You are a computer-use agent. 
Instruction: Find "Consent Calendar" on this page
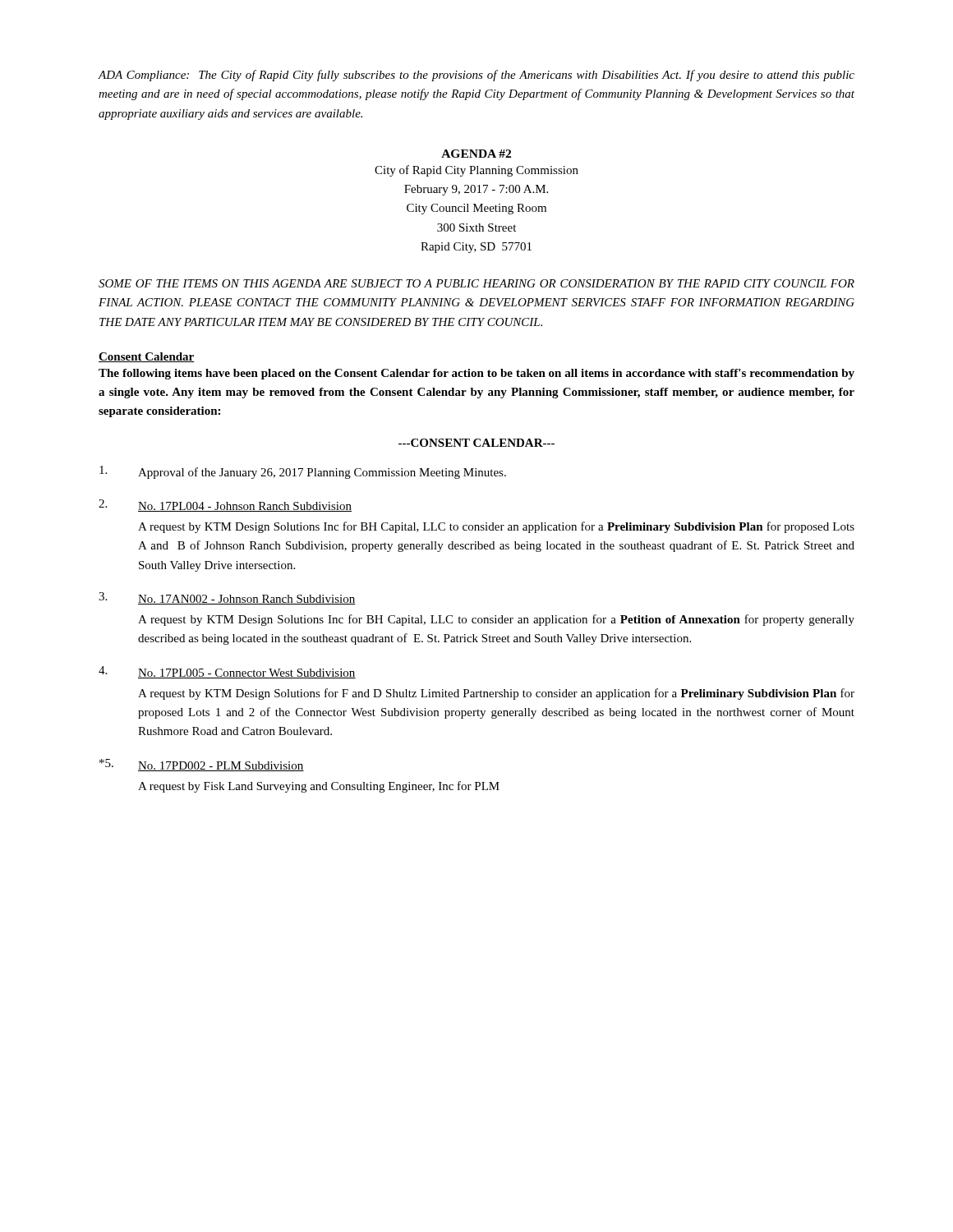146,356
